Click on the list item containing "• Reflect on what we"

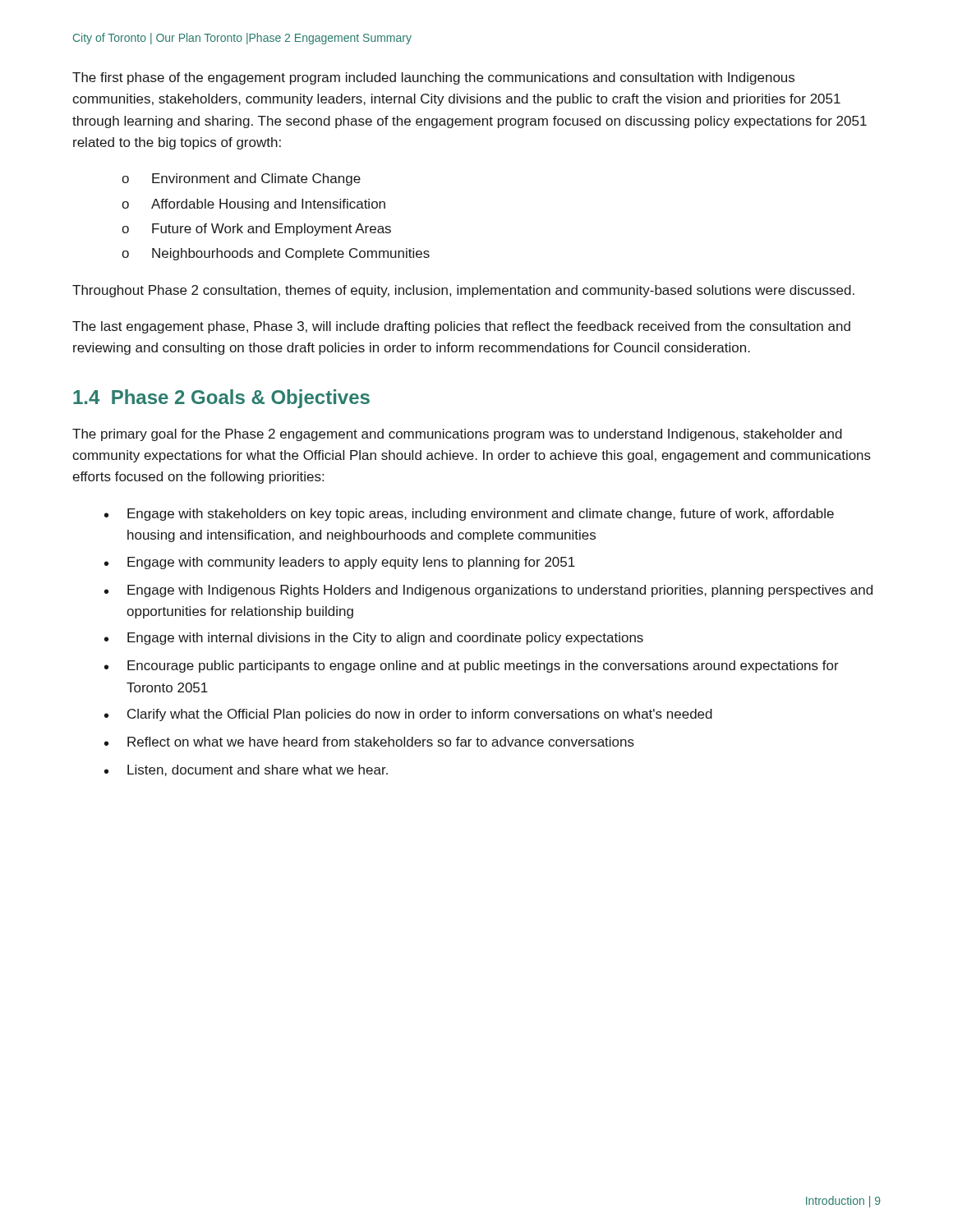pyautogui.click(x=492, y=743)
